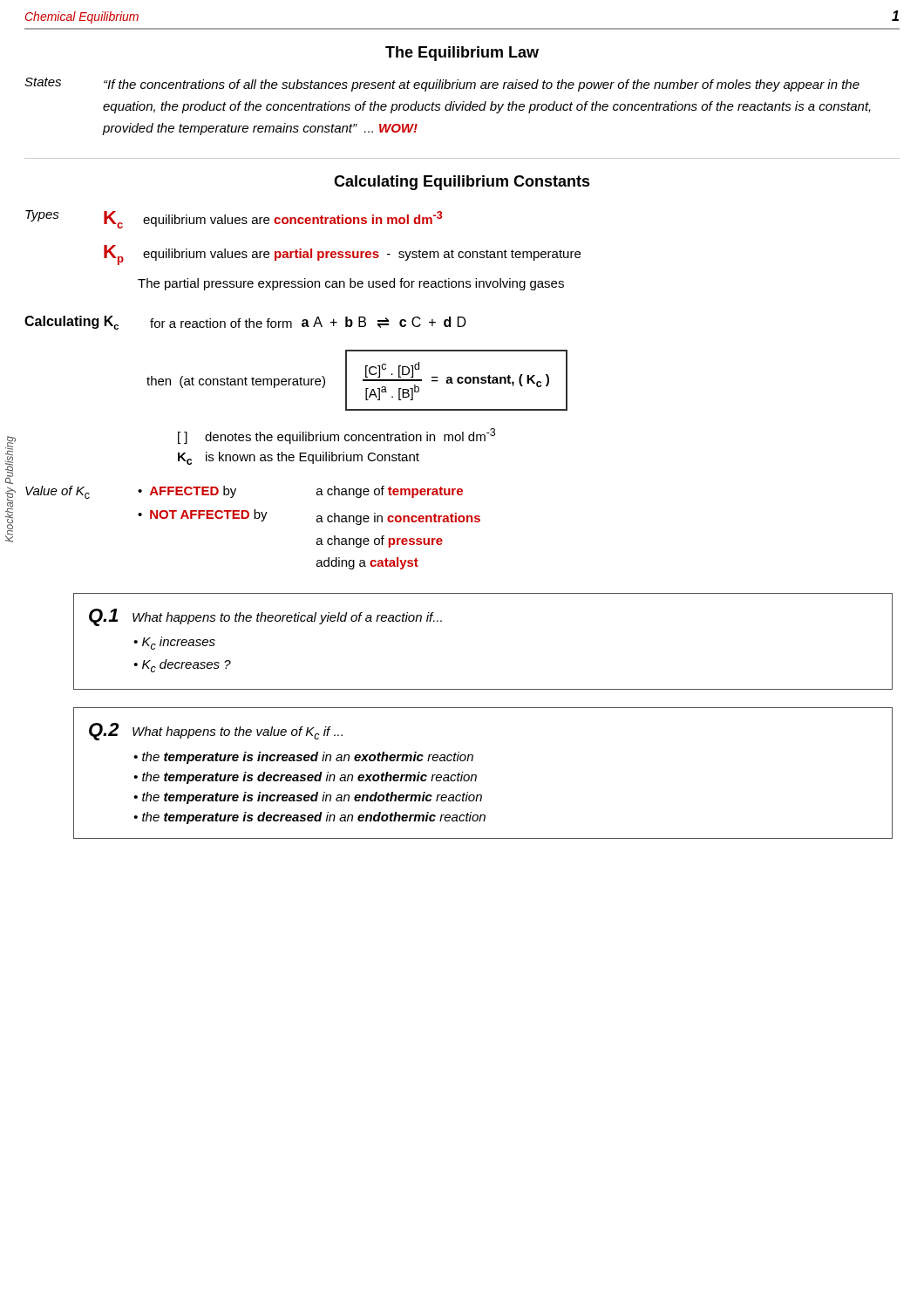Screen dimensions: 1308x924
Task: Locate the region starting "Kc is known as"
Action: point(298,458)
